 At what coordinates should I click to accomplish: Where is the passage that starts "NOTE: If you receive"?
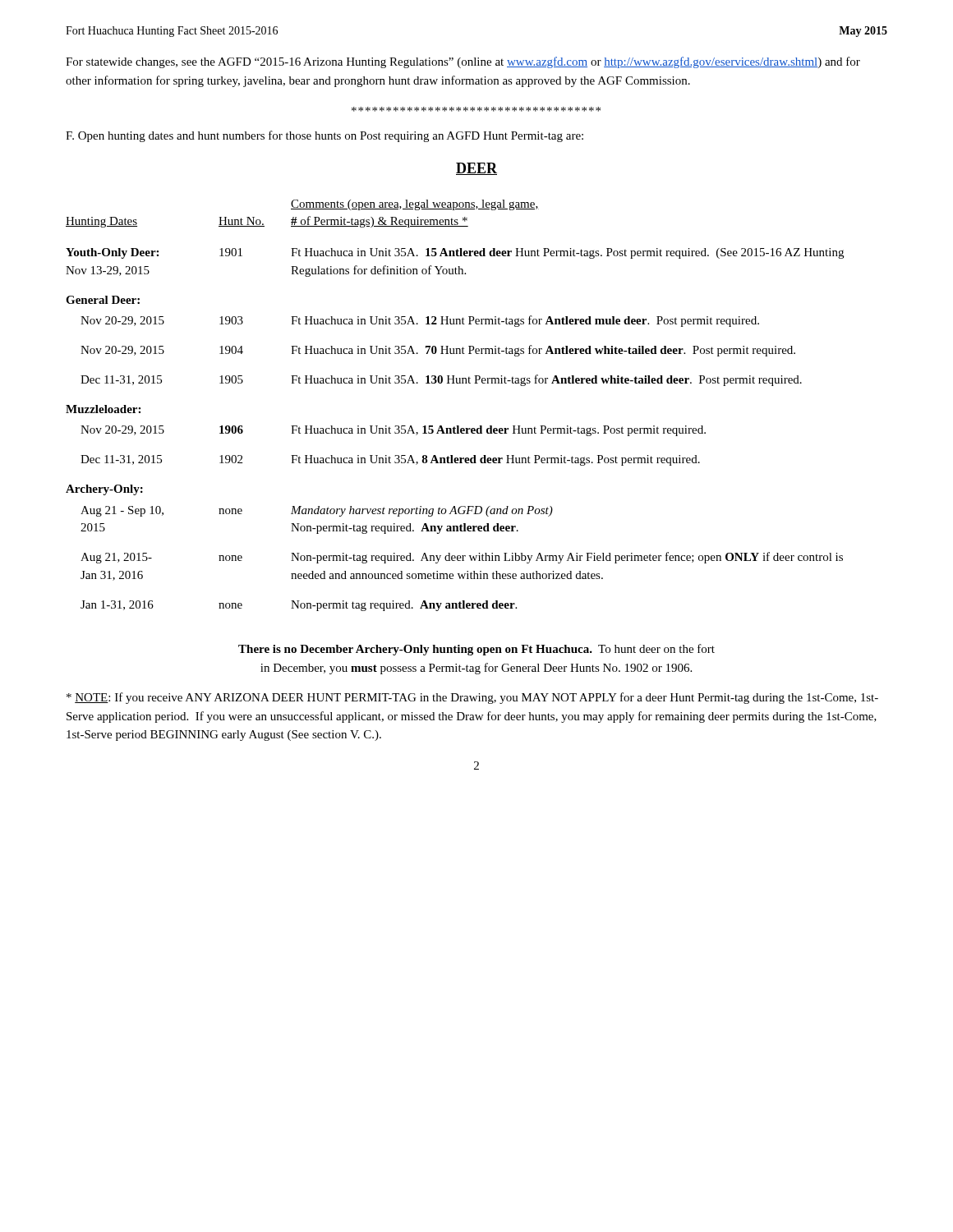tap(472, 716)
